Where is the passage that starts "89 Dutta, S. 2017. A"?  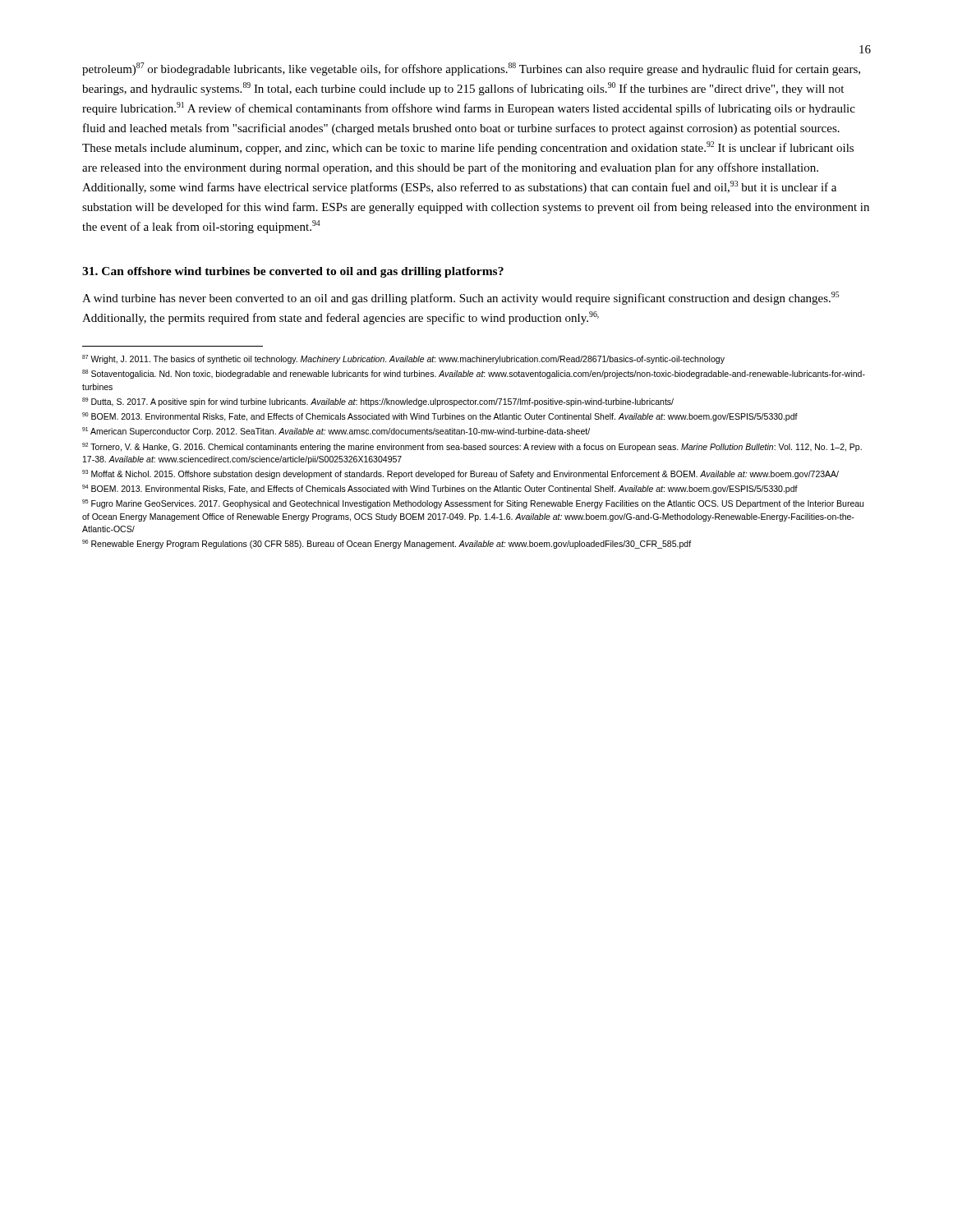[x=378, y=401]
